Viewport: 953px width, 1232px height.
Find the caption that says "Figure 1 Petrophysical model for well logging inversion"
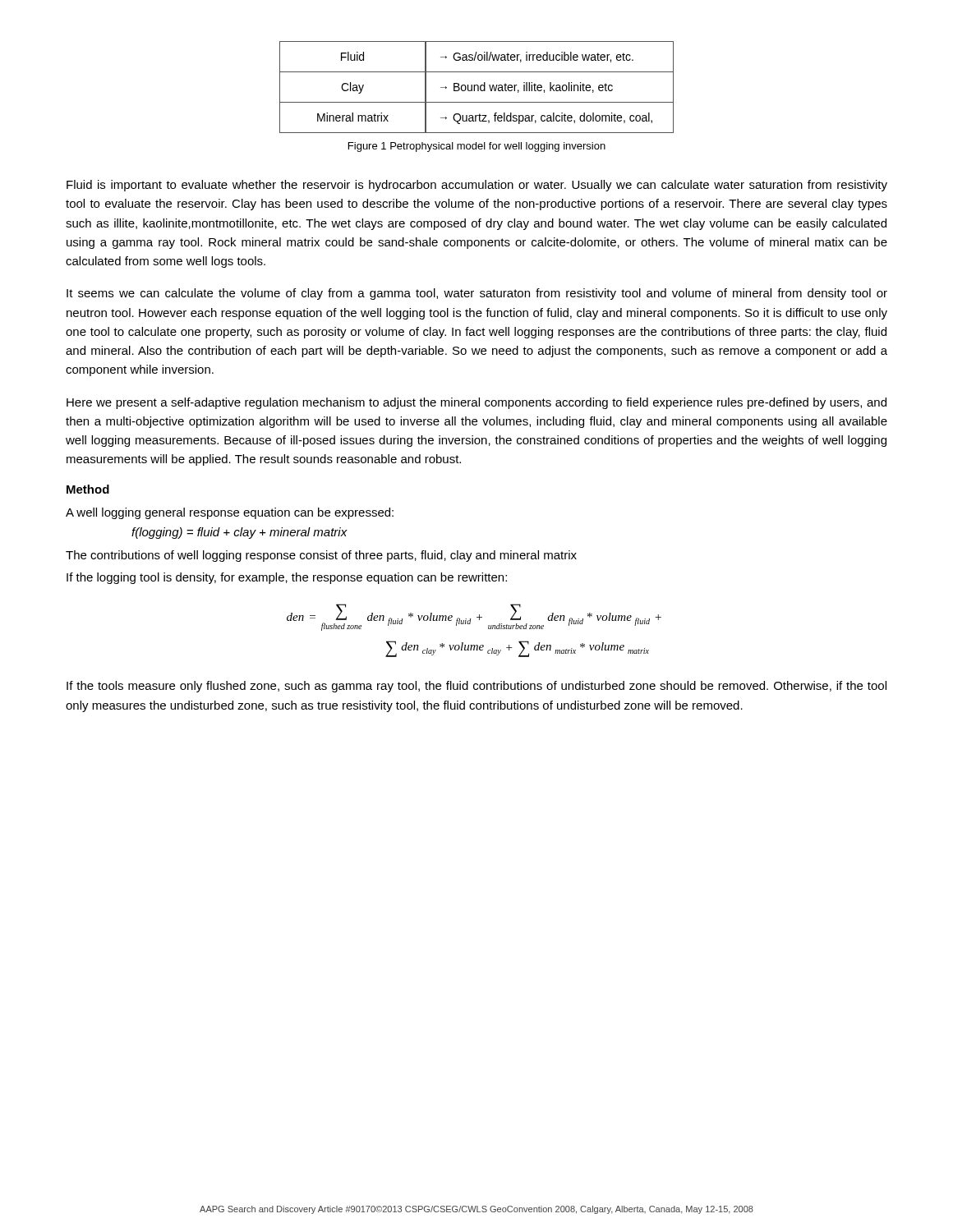pos(476,146)
